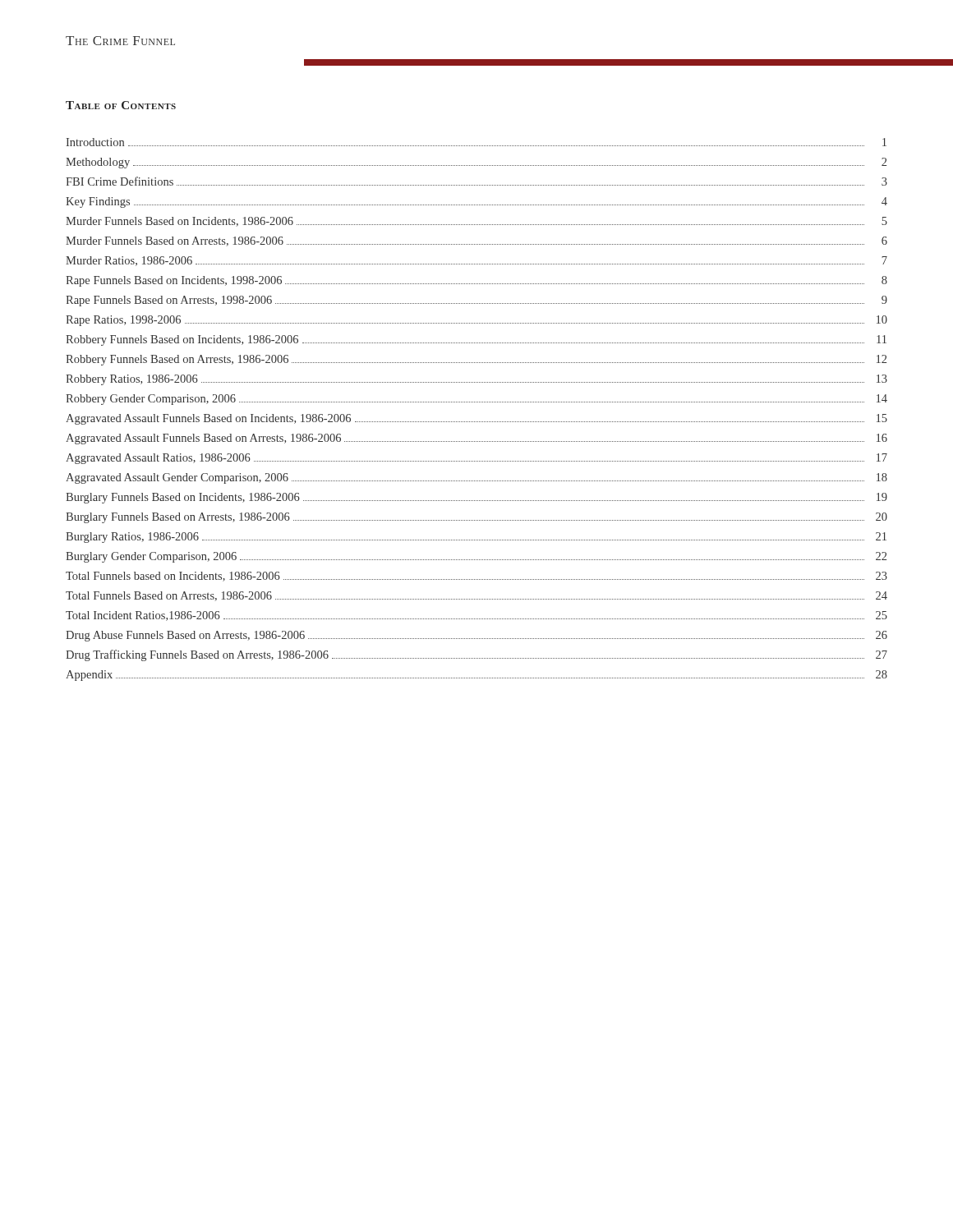Image resolution: width=953 pixels, height=1232 pixels.
Task: Select the block starting "Total Incident Ratios,1986-2006"
Action: tap(476, 616)
